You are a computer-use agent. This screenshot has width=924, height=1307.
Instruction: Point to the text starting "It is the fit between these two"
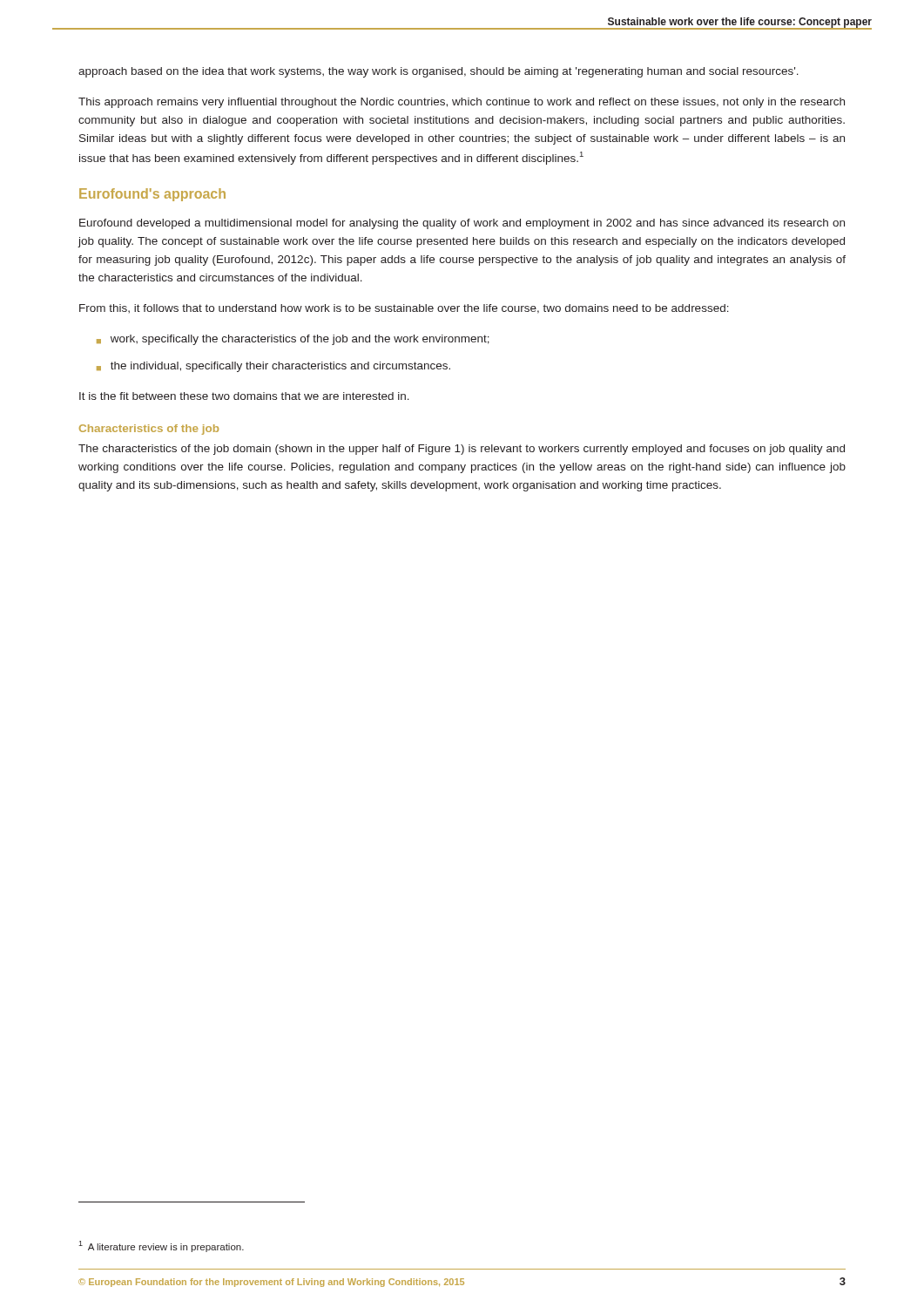coord(244,396)
